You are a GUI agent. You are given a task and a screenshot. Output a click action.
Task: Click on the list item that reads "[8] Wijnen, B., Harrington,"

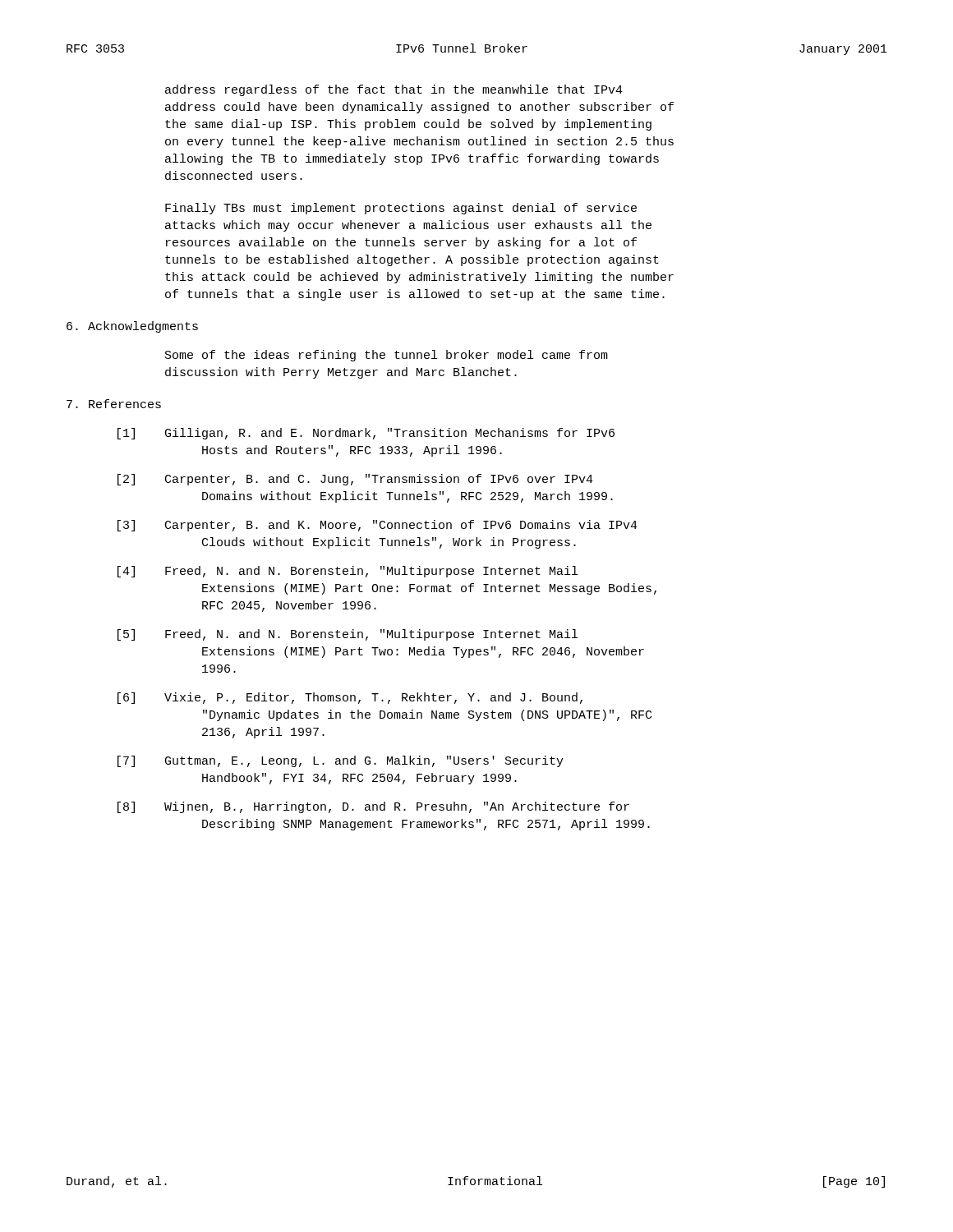click(x=501, y=816)
